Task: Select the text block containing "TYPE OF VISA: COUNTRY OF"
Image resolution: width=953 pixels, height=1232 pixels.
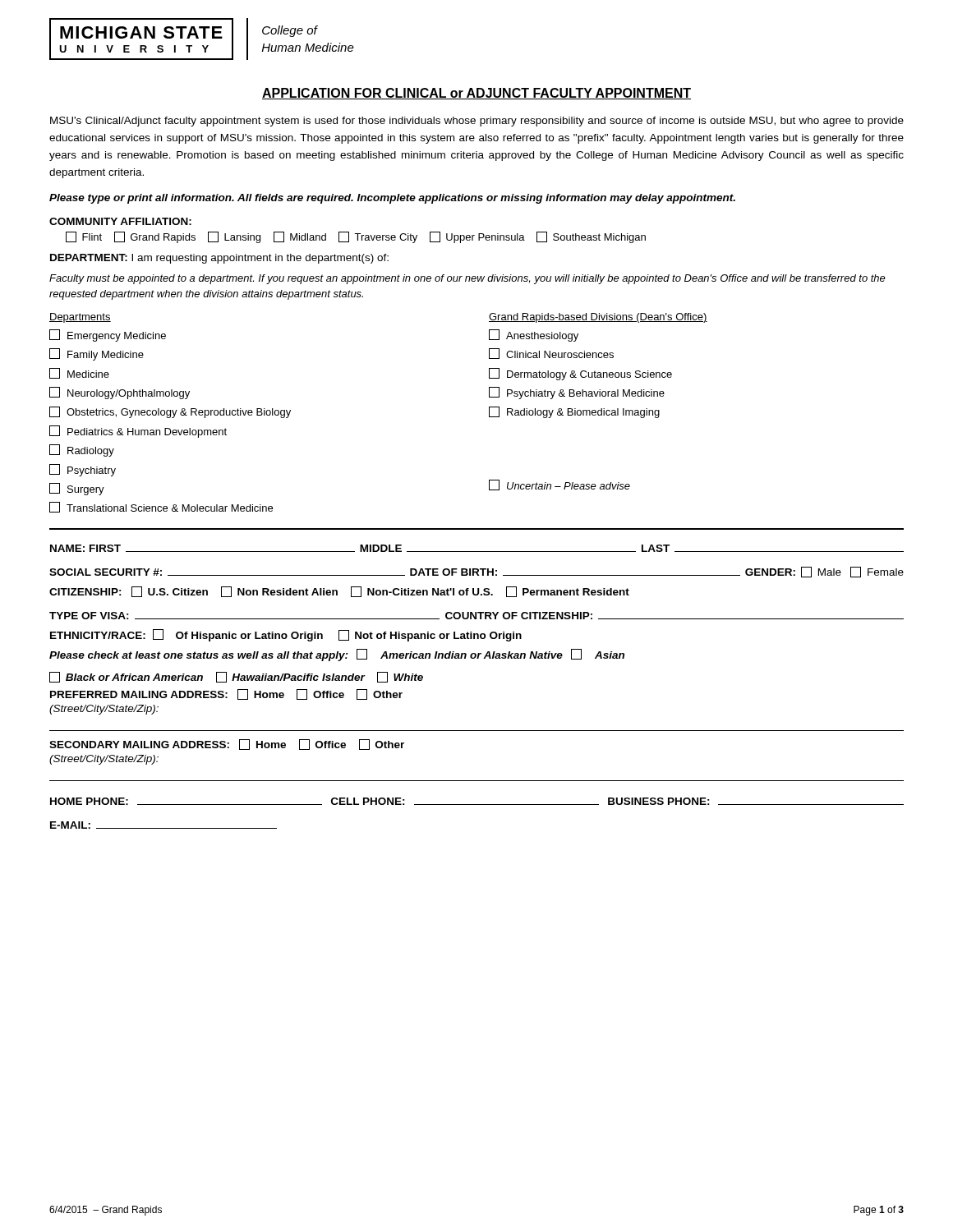Action: 476,613
